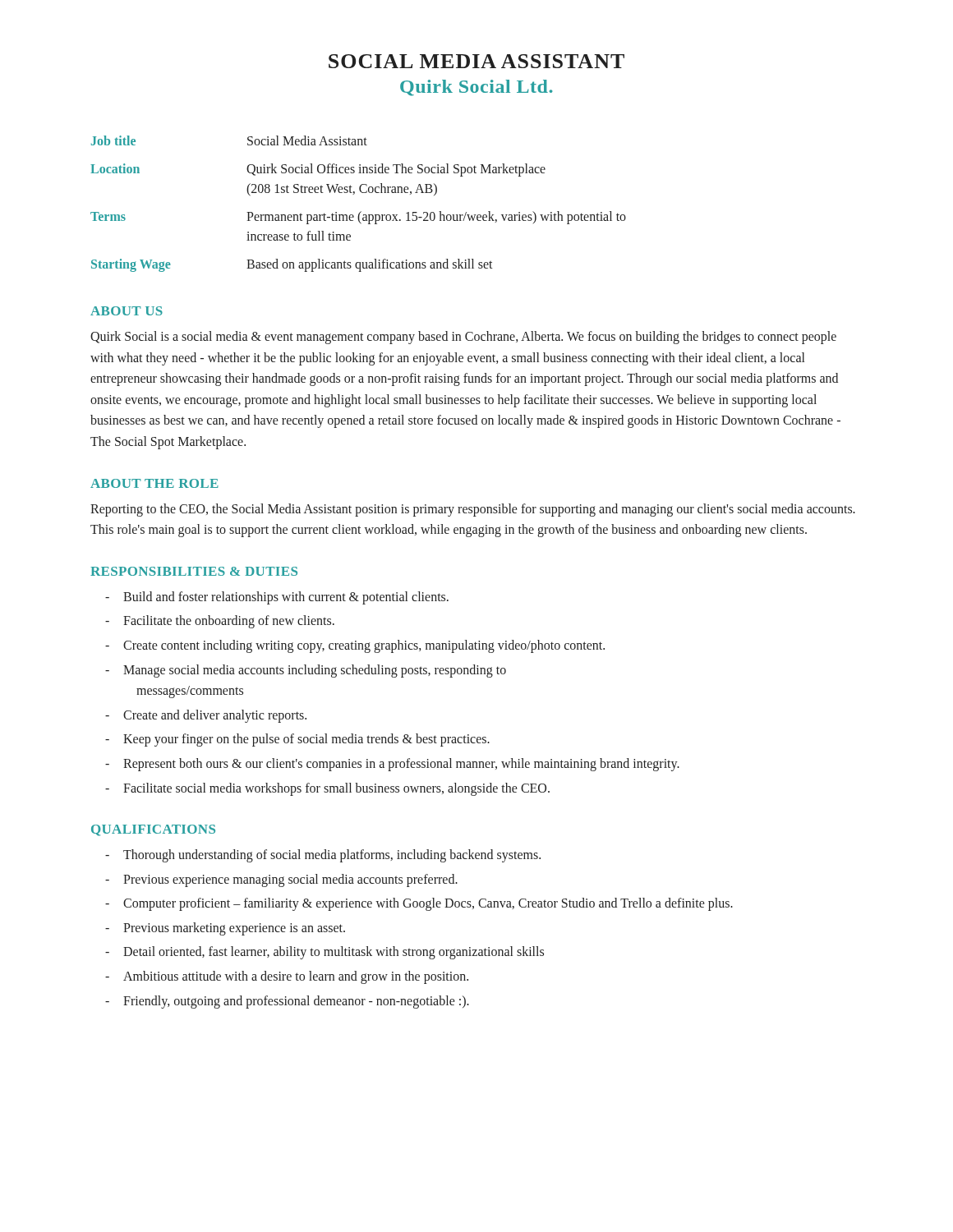953x1232 pixels.
Task: Locate the block of text that opens with "Friendly, outgoing and professional demeanor - non-negotiable"
Action: [296, 1001]
